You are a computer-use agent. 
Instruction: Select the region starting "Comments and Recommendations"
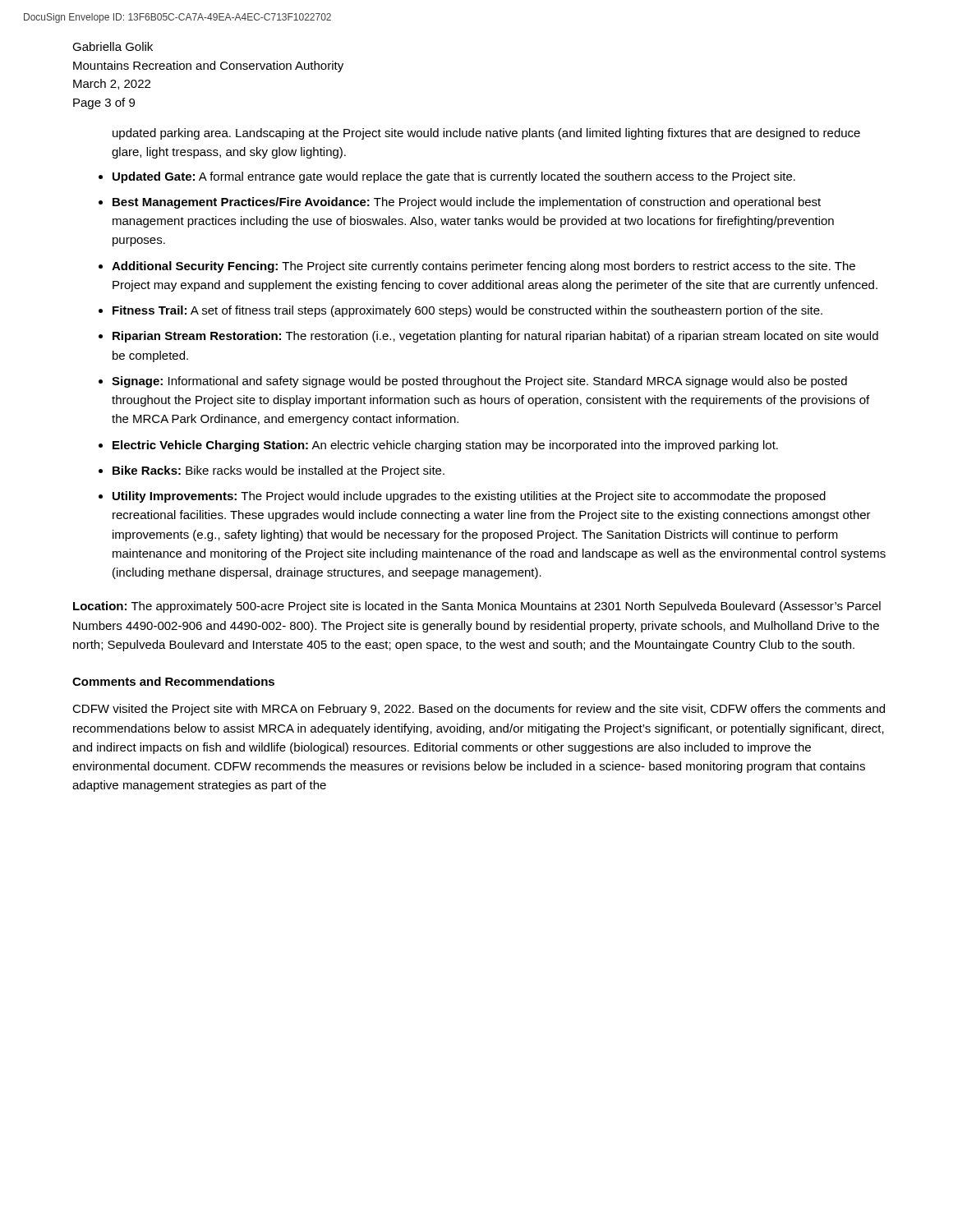click(x=174, y=681)
